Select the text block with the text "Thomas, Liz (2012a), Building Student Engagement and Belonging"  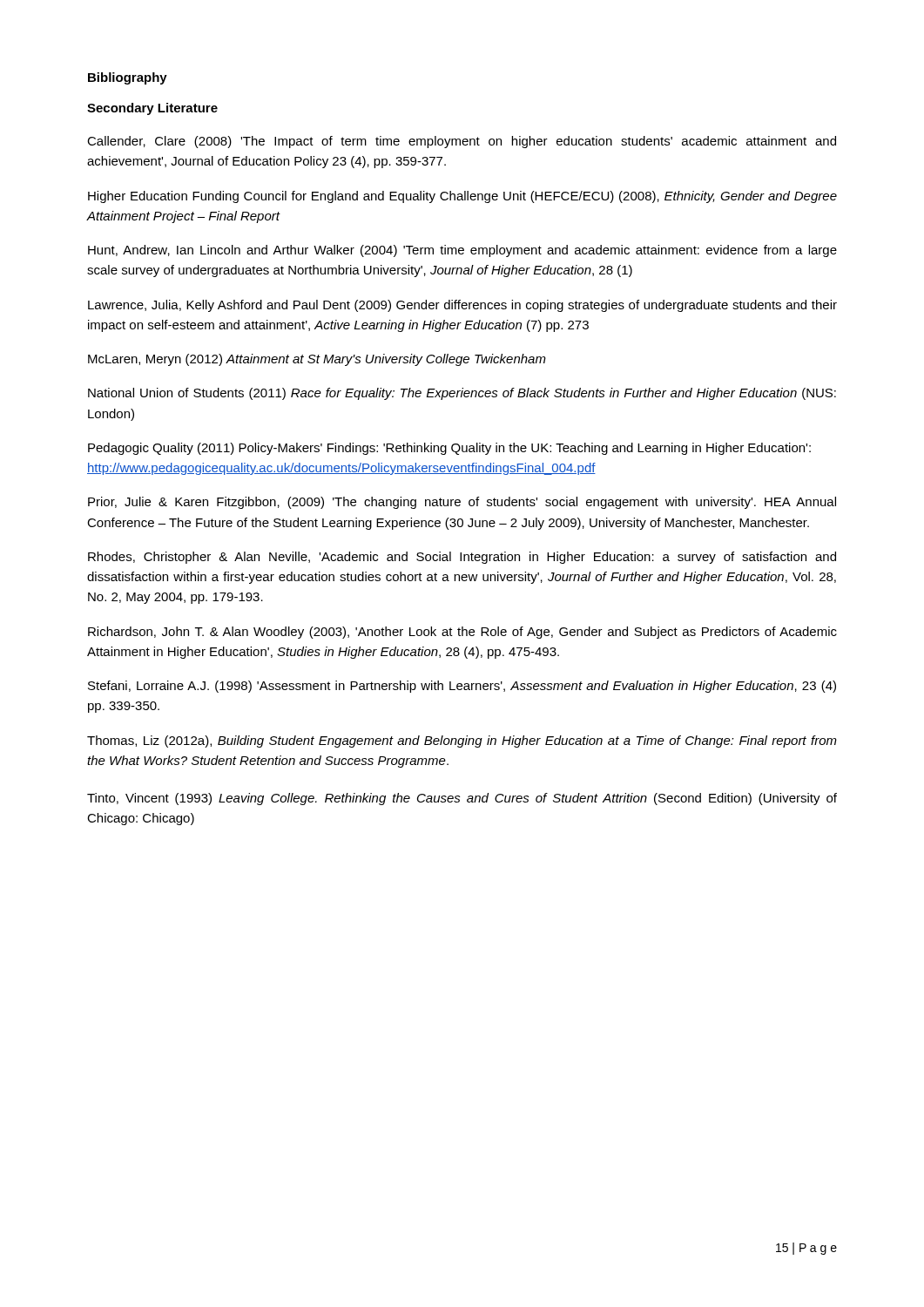click(462, 750)
